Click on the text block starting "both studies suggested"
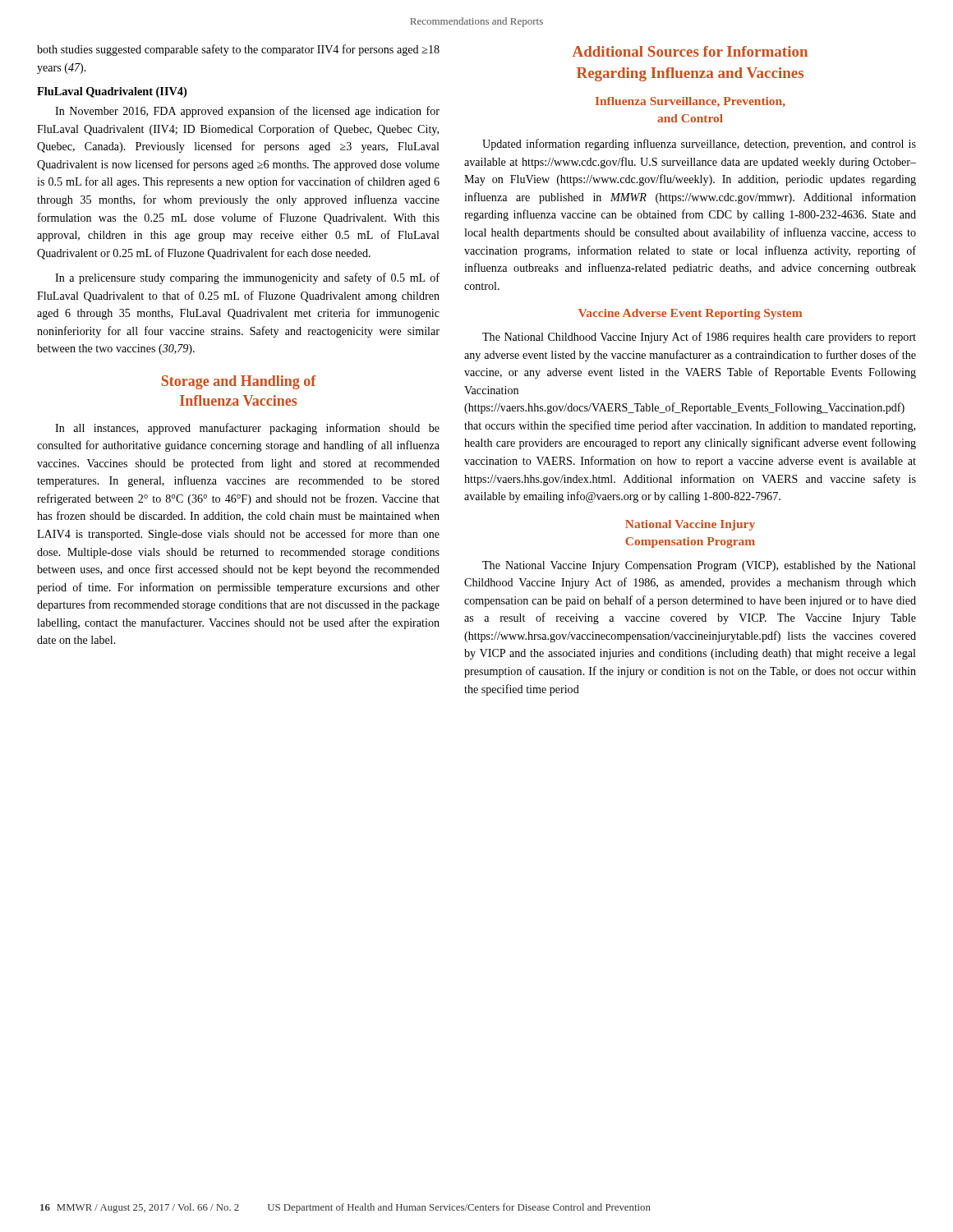The height and width of the screenshot is (1232, 953). 238,58
